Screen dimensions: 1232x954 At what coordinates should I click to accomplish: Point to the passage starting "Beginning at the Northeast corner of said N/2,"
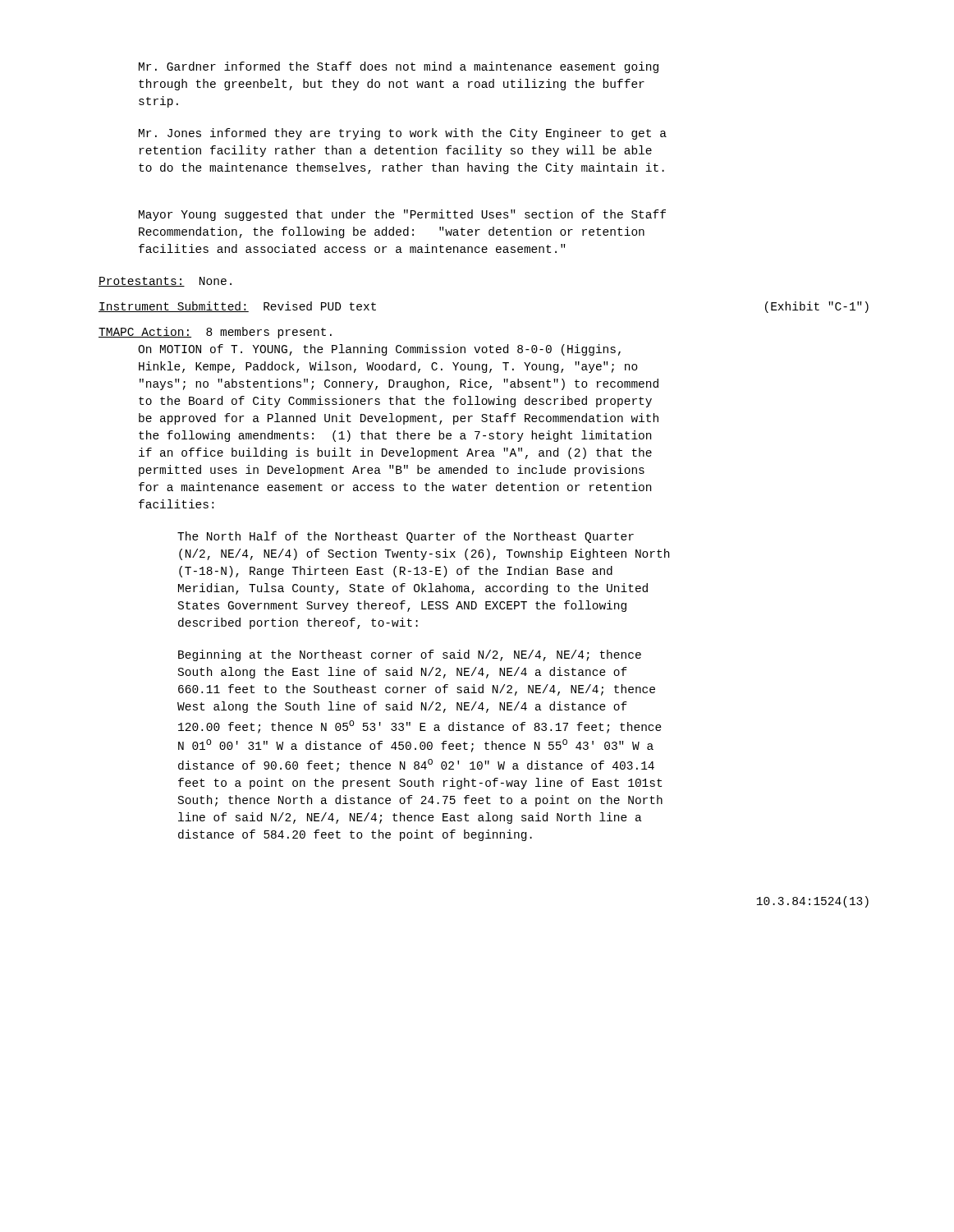(x=420, y=746)
